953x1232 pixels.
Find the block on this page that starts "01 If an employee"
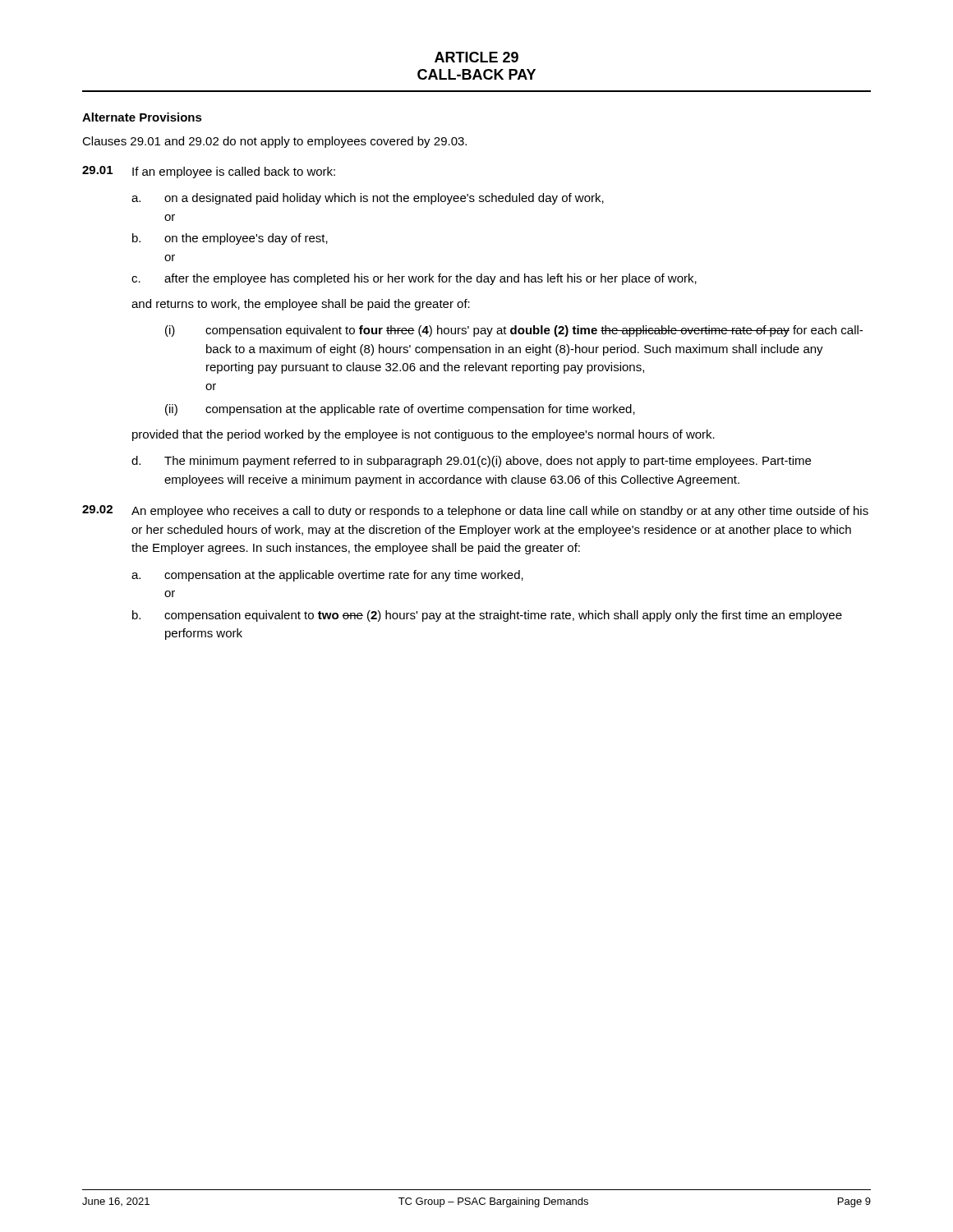coord(209,172)
